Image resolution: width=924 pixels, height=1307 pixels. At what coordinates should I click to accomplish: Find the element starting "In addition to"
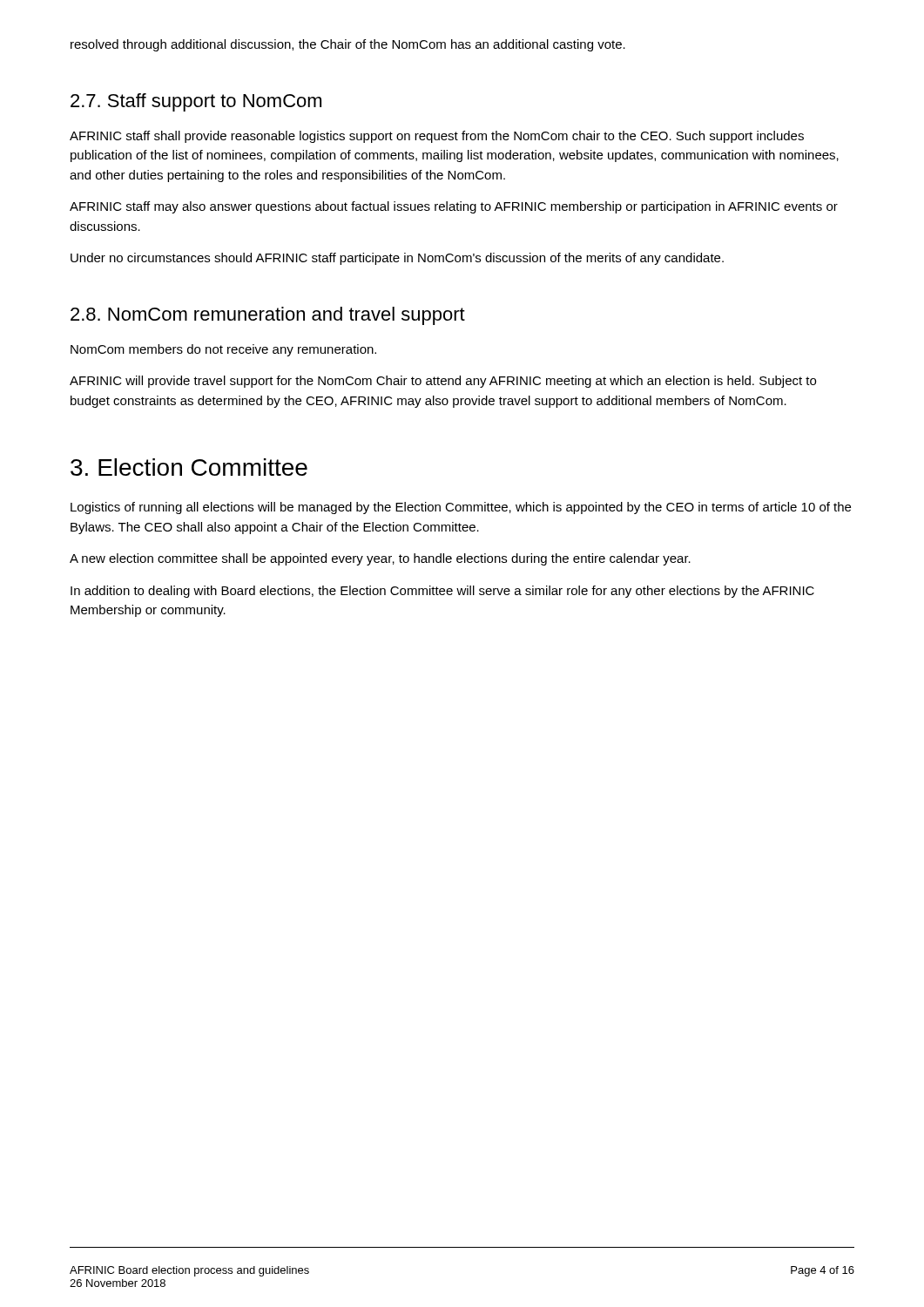pos(462,600)
